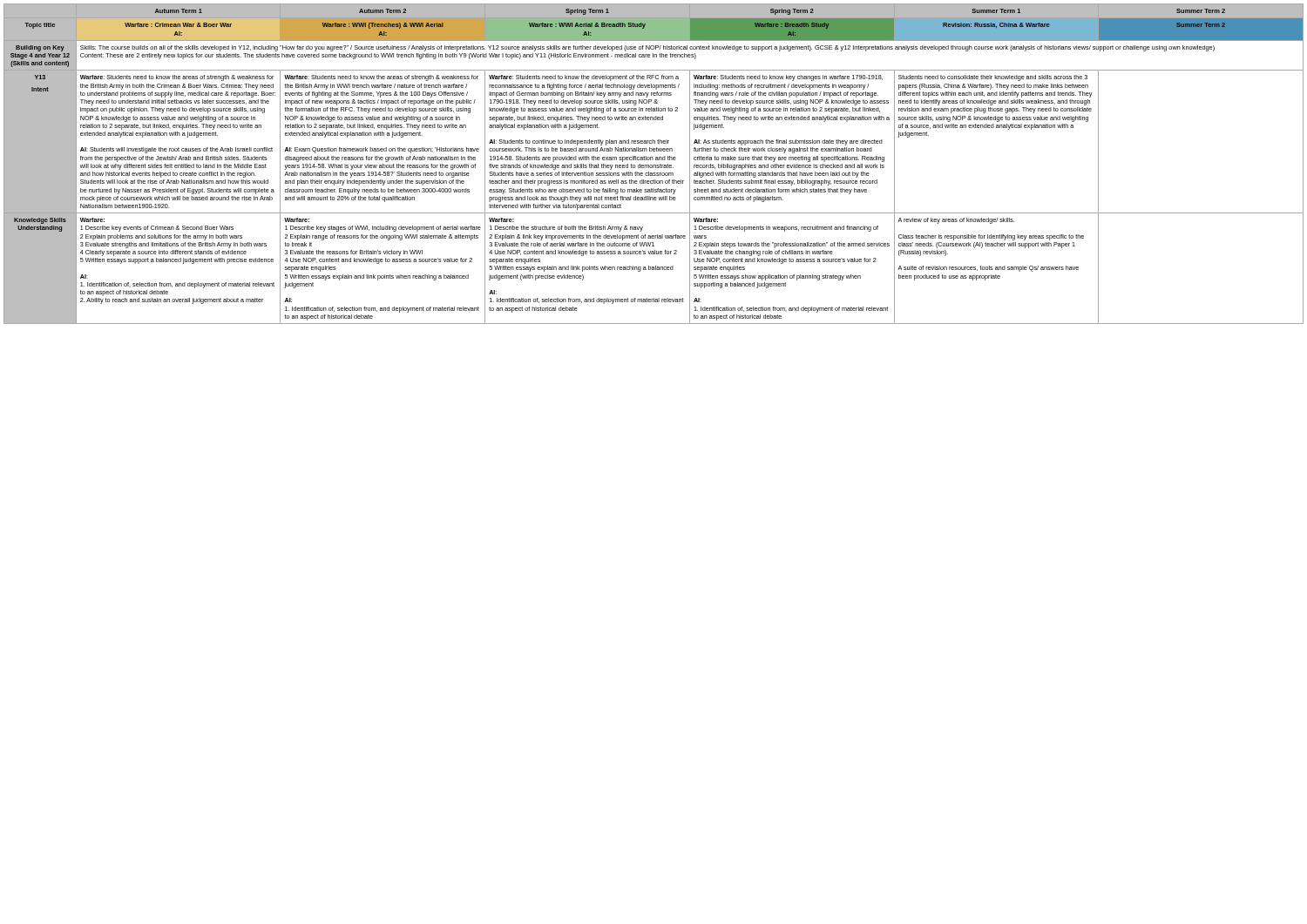Select the table that reads "Summer Term 2"

pos(654,164)
